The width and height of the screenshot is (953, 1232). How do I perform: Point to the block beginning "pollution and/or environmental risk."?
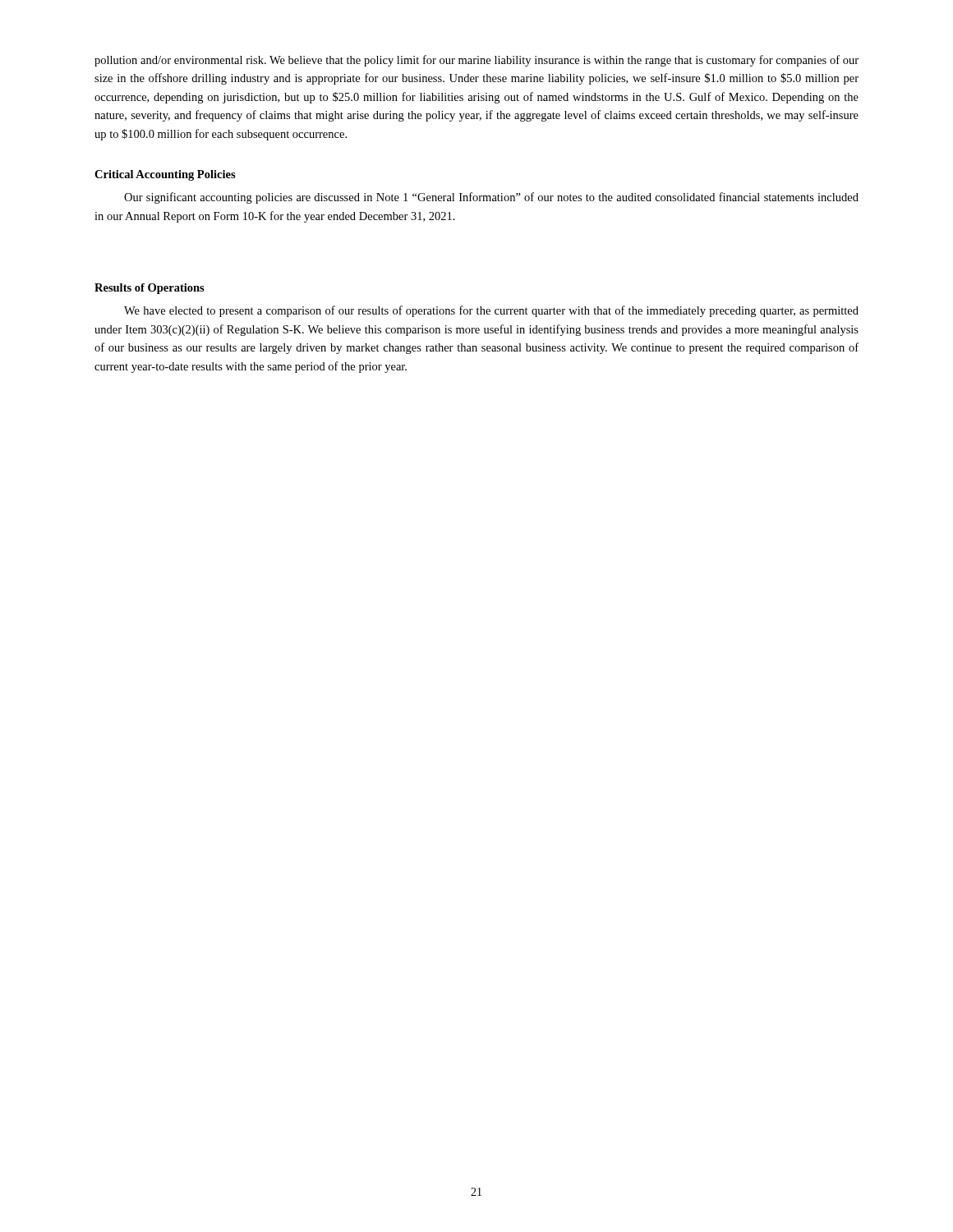coord(476,97)
